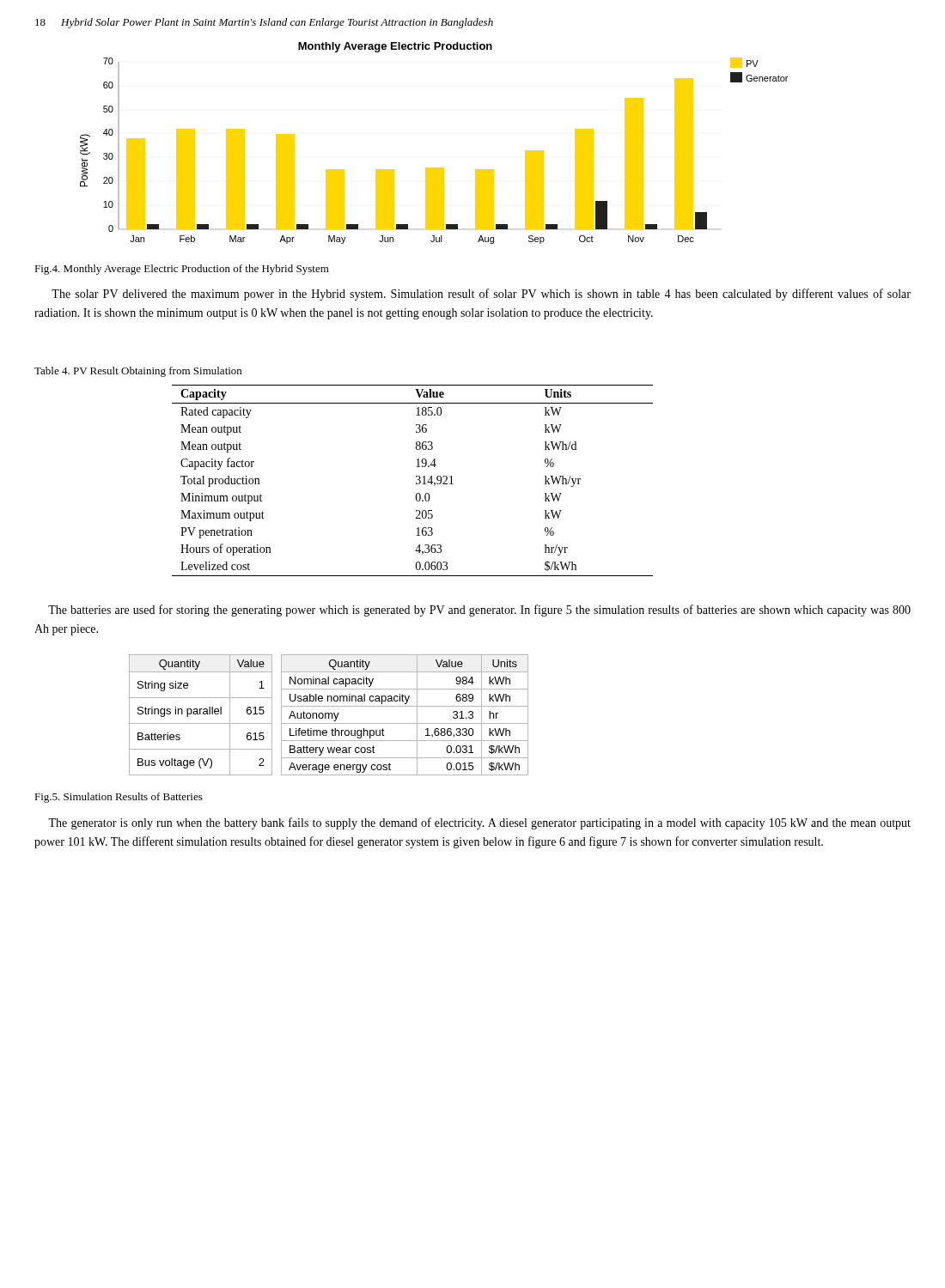The image size is (945, 1288).
Task: Select the caption that says "Fig.4. Monthly Average Electric"
Action: pyautogui.click(x=182, y=268)
